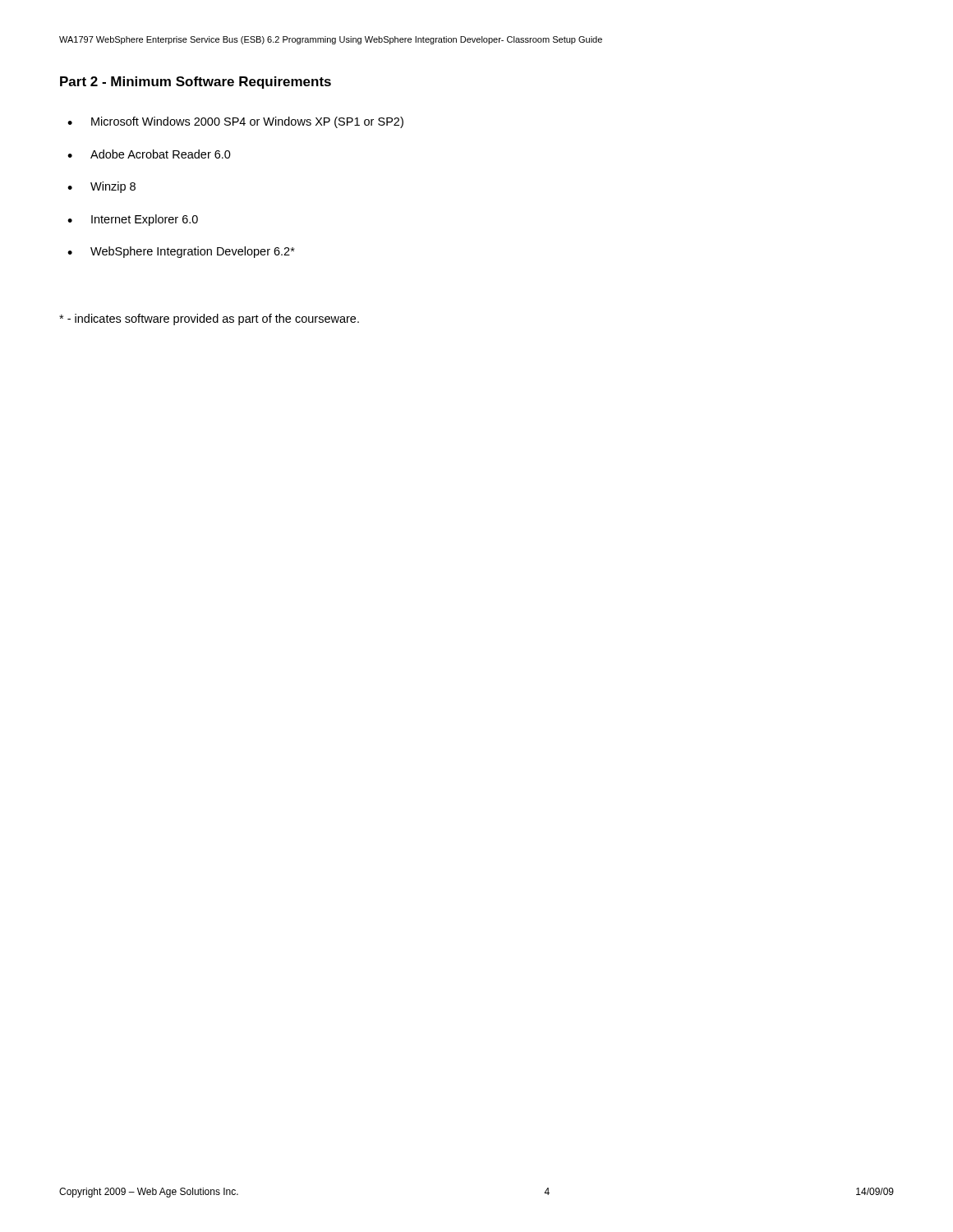Image resolution: width=953 pixels, height=1232 pixels.
Task: Find the passage starting "• WebSphere Integration Developer 6.2*"
Action: 177,254
